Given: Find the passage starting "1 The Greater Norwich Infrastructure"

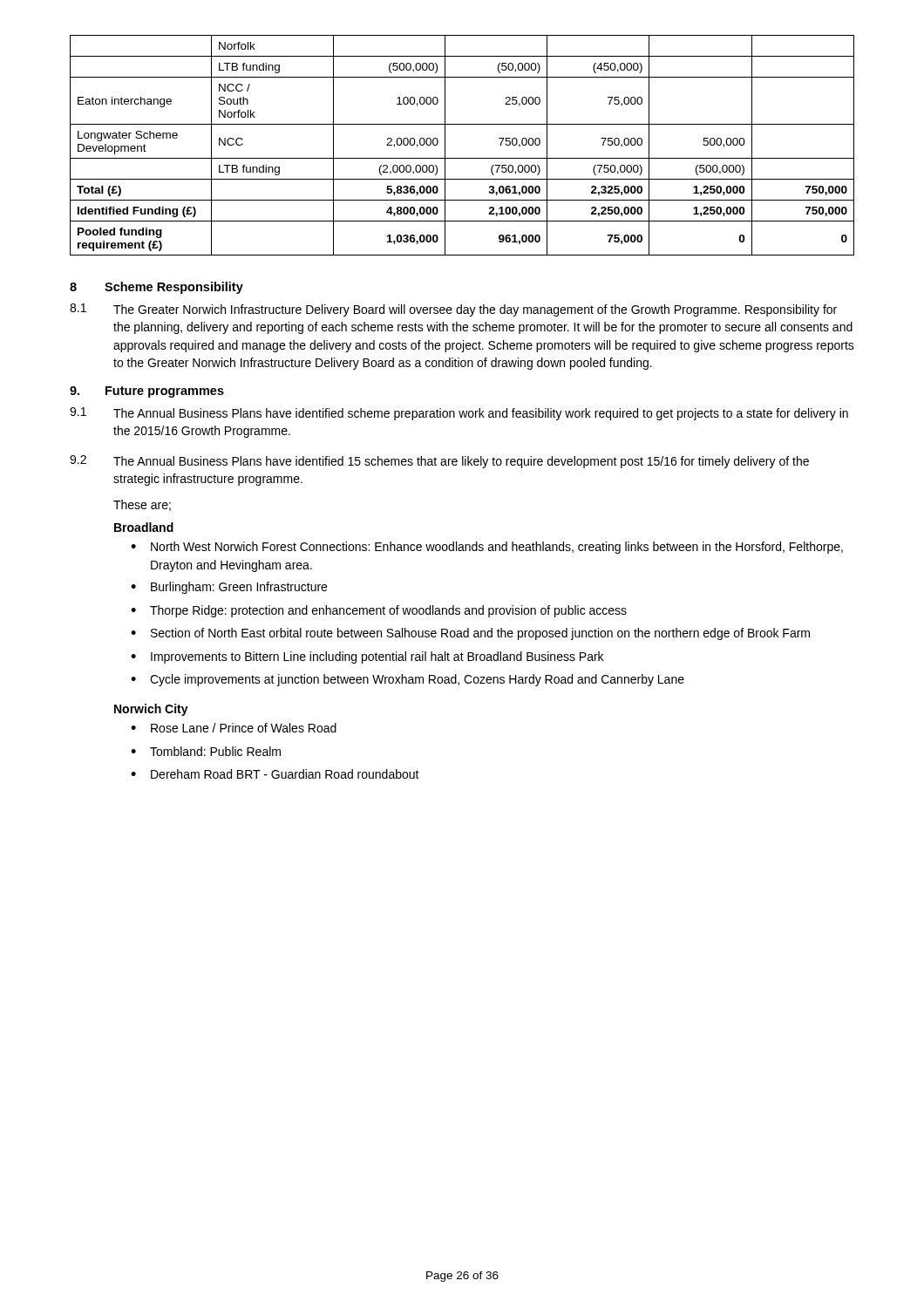Looking at the screenshot, I should click(x=462, y=336).
